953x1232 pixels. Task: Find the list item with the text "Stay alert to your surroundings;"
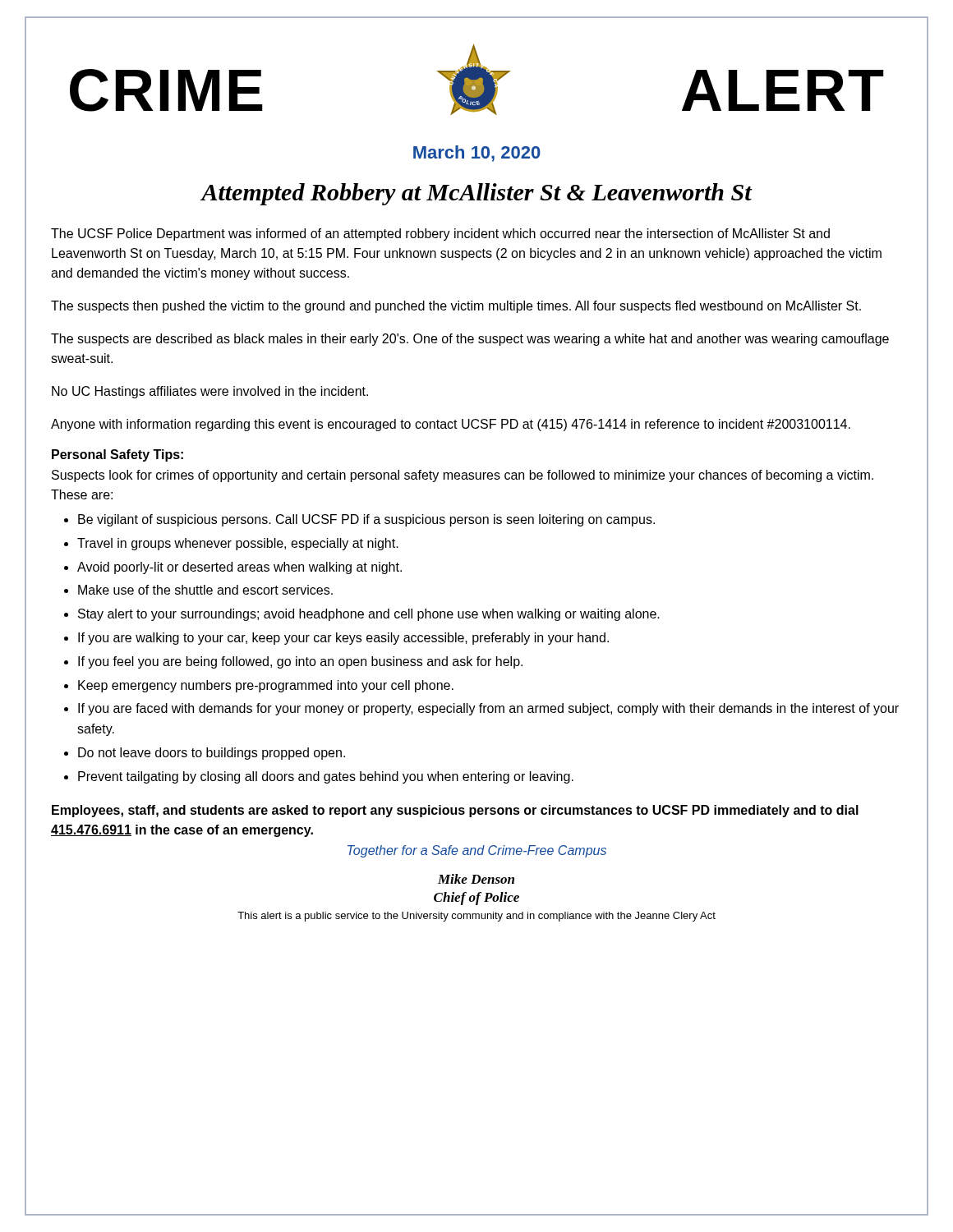pyautogui.click(x=369, y=614)
